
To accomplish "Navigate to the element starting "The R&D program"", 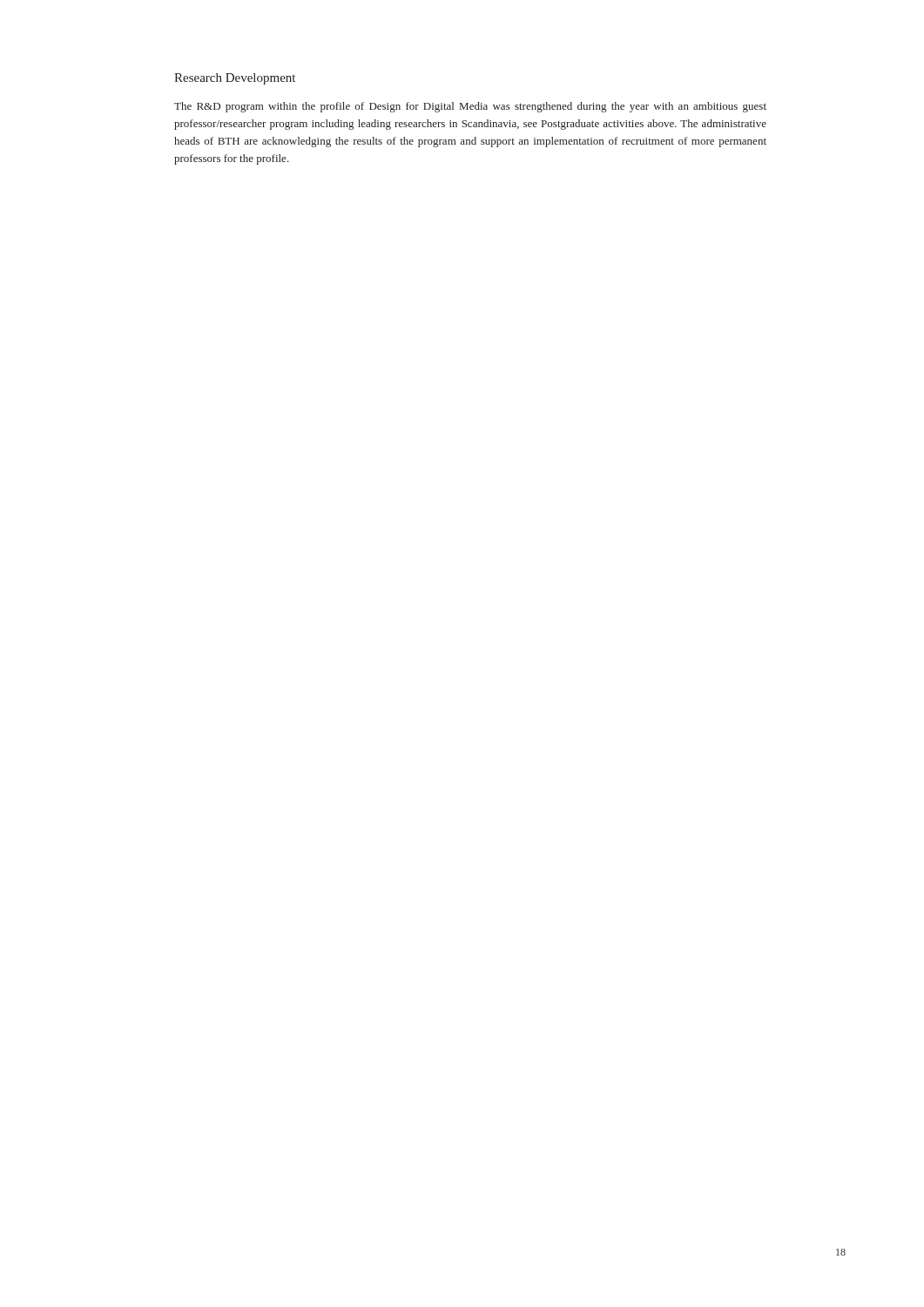I will coord(470,132).
